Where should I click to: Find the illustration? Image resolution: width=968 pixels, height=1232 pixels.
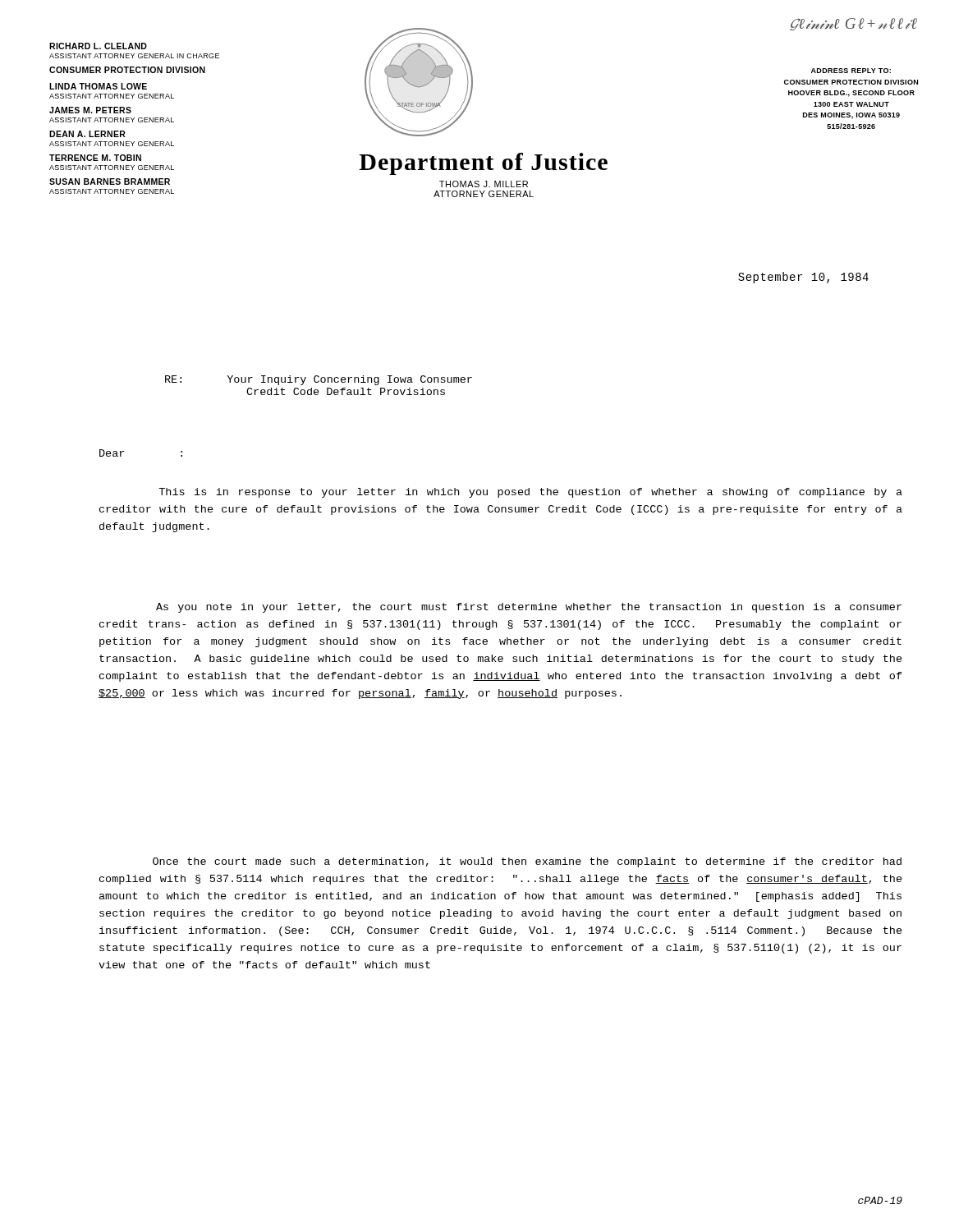click(x=419, y=82)
